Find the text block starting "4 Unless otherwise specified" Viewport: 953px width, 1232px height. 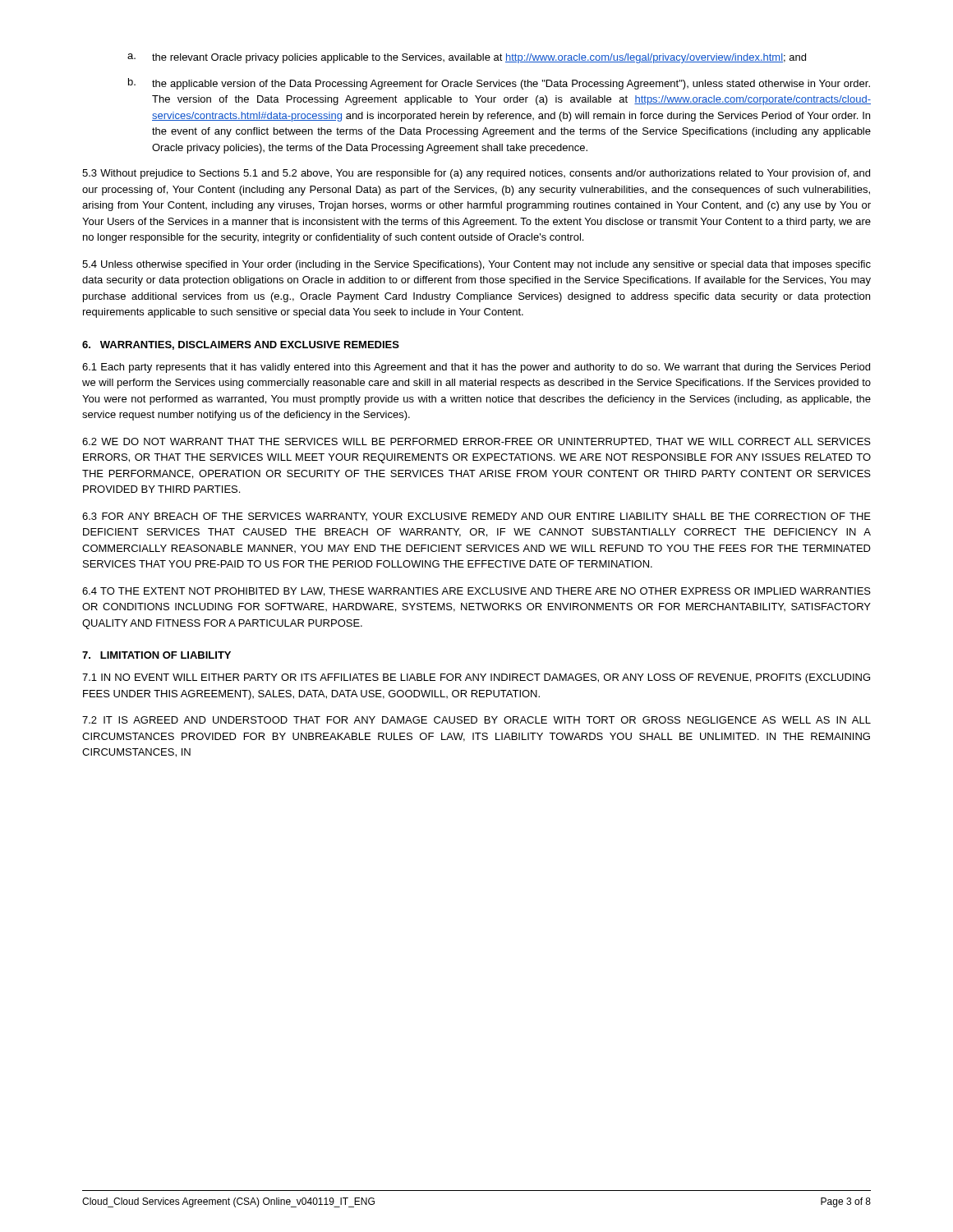pos(476,288)
